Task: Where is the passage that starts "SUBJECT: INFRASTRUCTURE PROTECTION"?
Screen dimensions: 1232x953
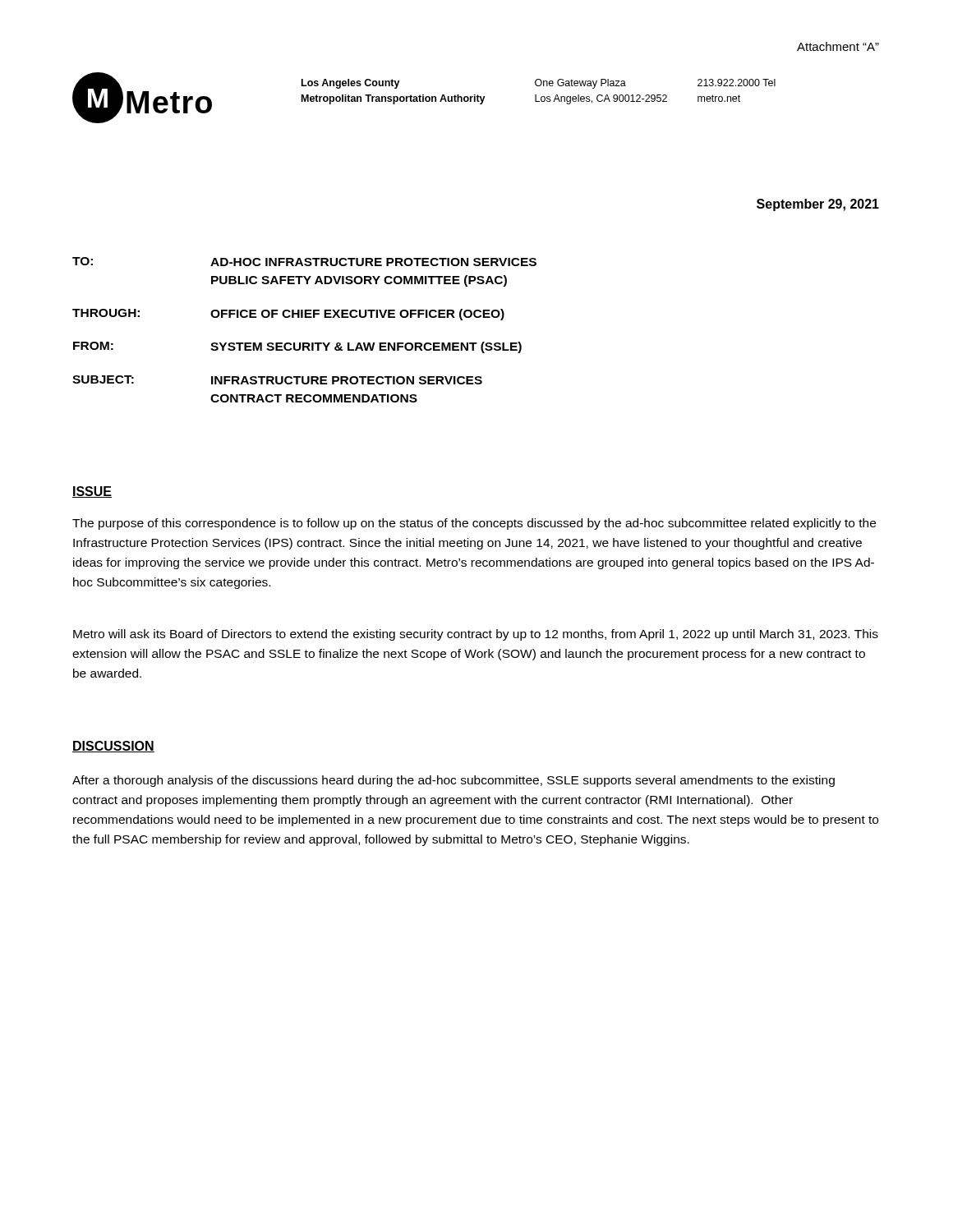Action: pos(476,390)
